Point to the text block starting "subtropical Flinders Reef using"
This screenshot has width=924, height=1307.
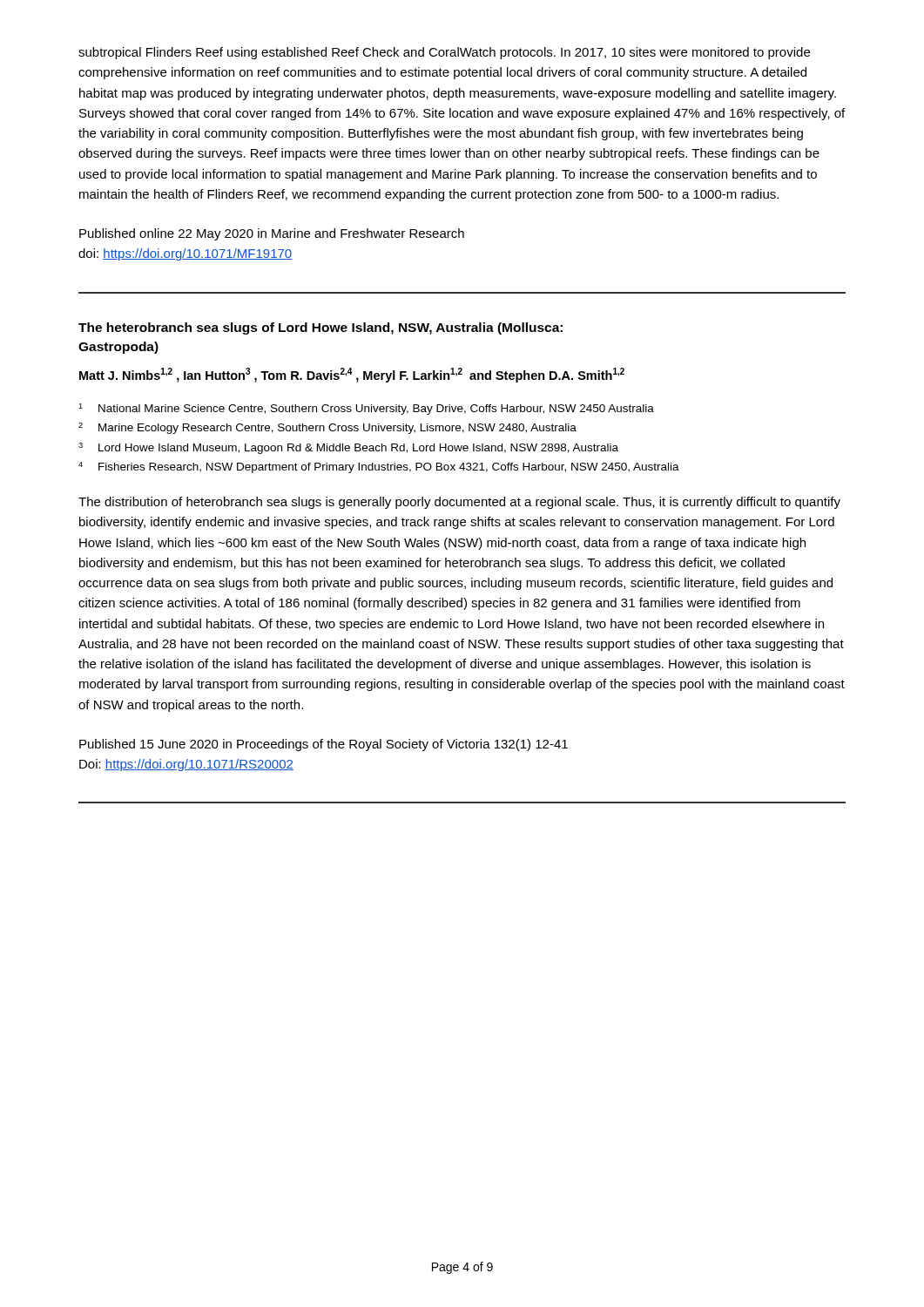tap(462, 123)
